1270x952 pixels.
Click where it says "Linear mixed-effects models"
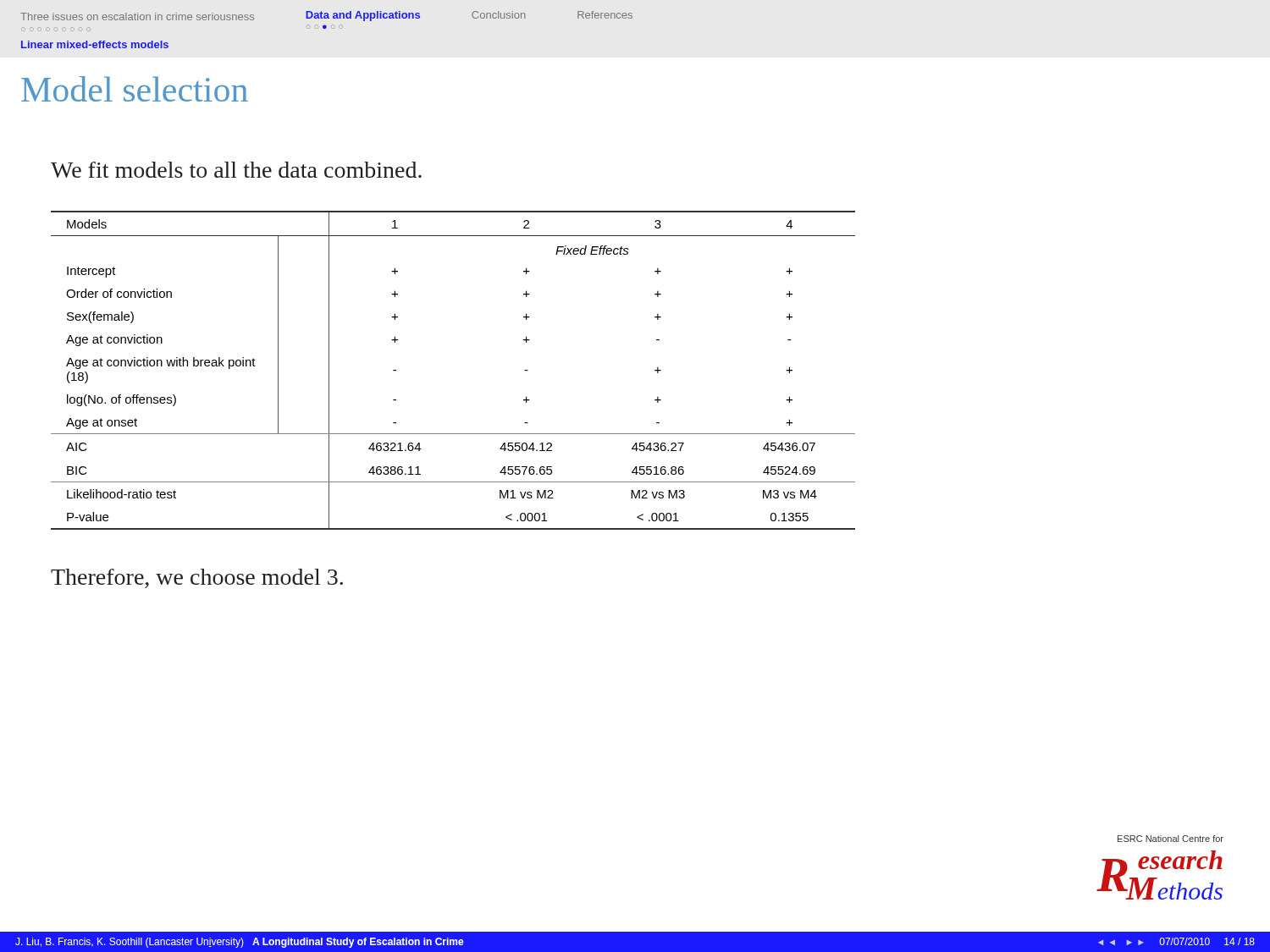(x=95, y=44)
